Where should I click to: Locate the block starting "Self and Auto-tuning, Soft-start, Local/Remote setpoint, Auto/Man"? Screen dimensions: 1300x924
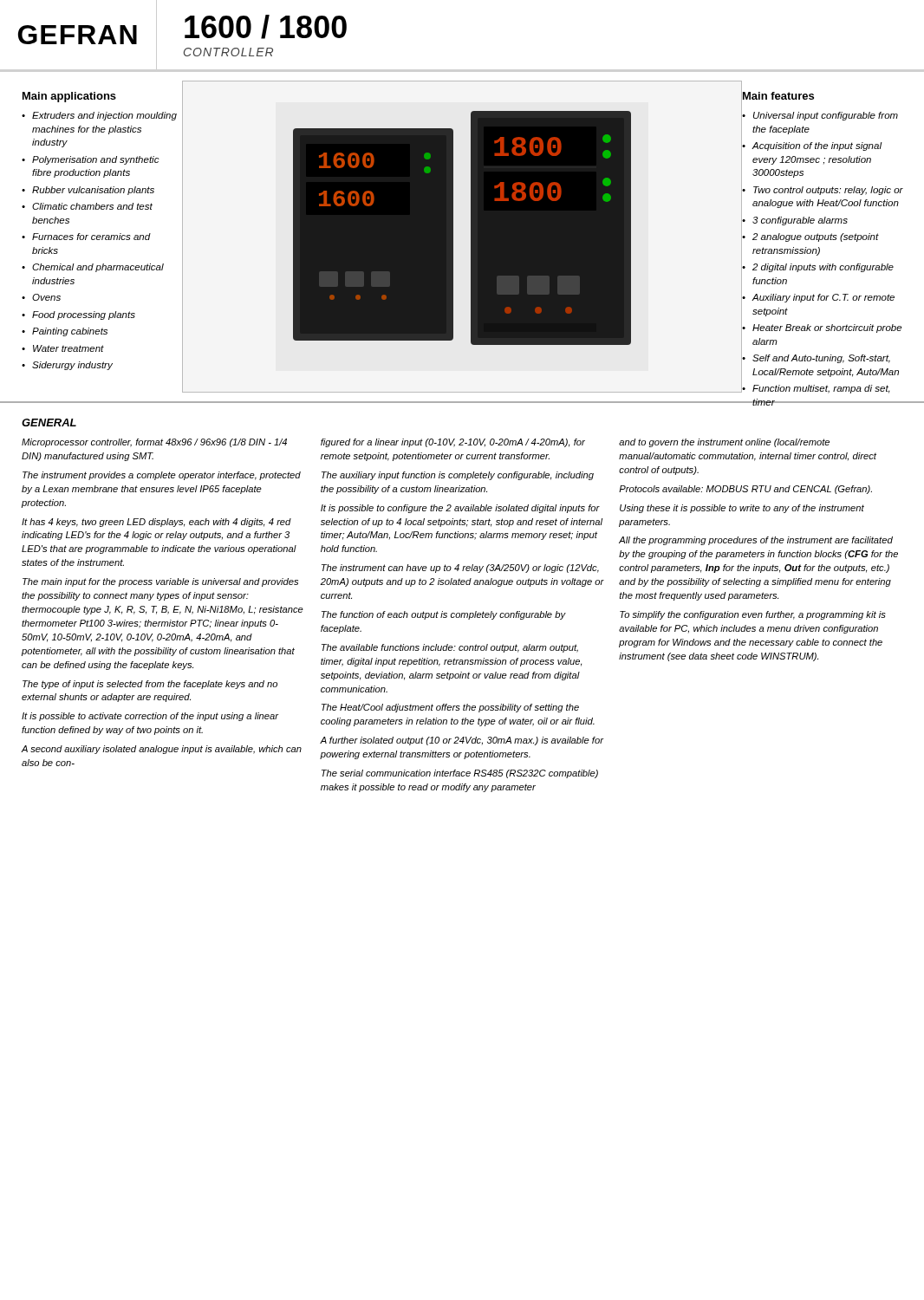coord(826,365)
